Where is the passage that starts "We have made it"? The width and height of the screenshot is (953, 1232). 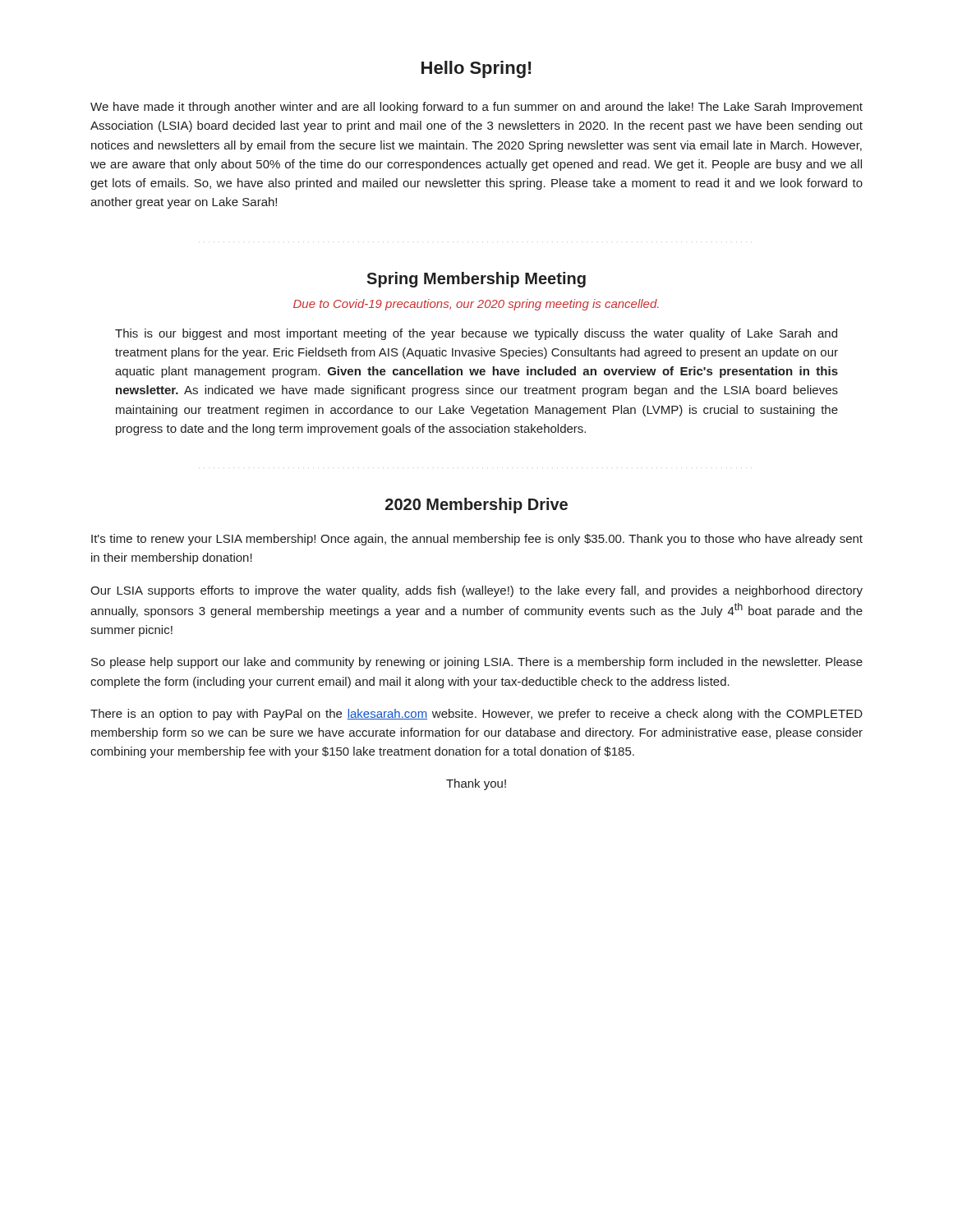click(476, 154)
